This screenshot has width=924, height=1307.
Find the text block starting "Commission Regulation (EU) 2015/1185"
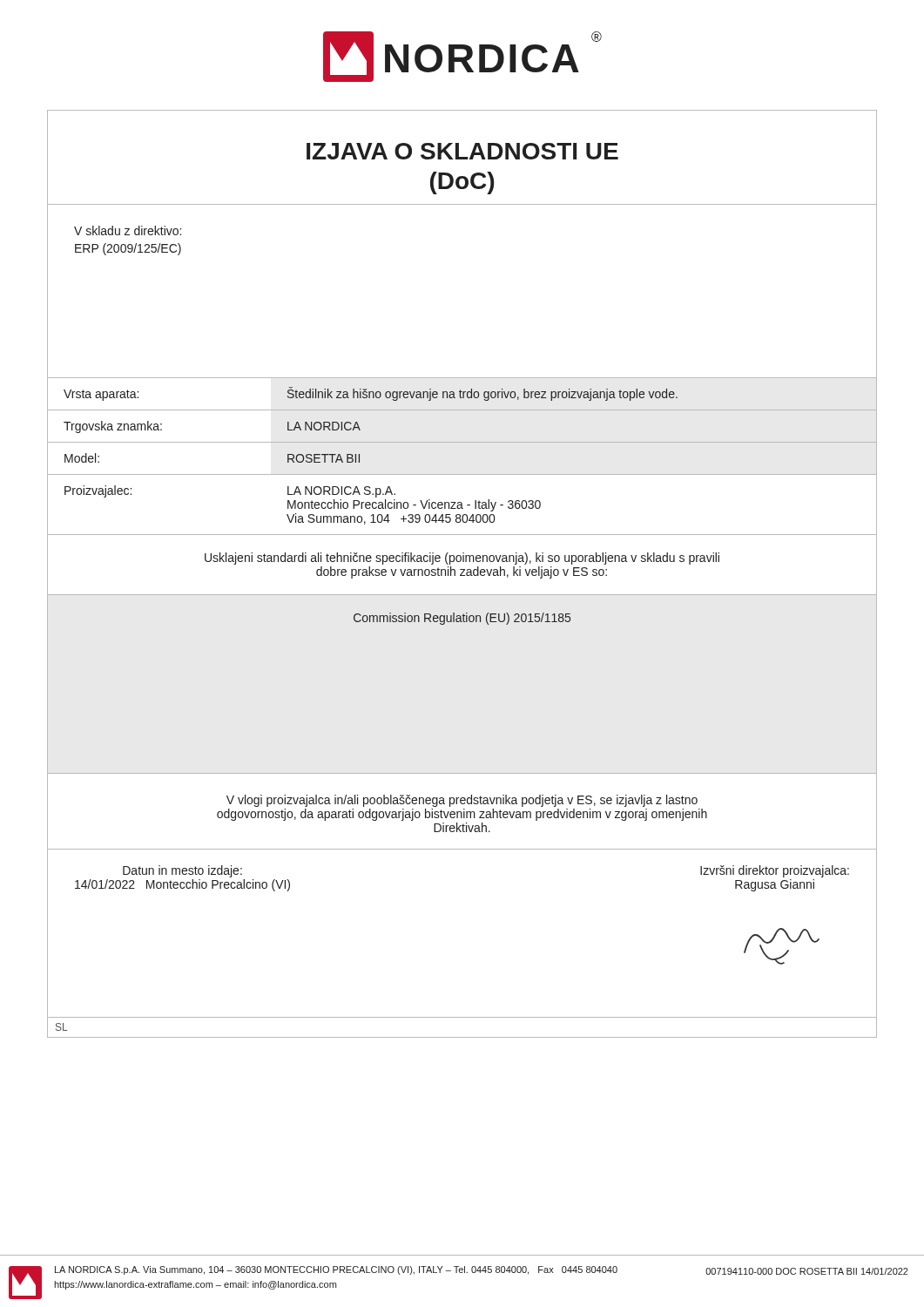pyautogui.click(x=462, y=618)
